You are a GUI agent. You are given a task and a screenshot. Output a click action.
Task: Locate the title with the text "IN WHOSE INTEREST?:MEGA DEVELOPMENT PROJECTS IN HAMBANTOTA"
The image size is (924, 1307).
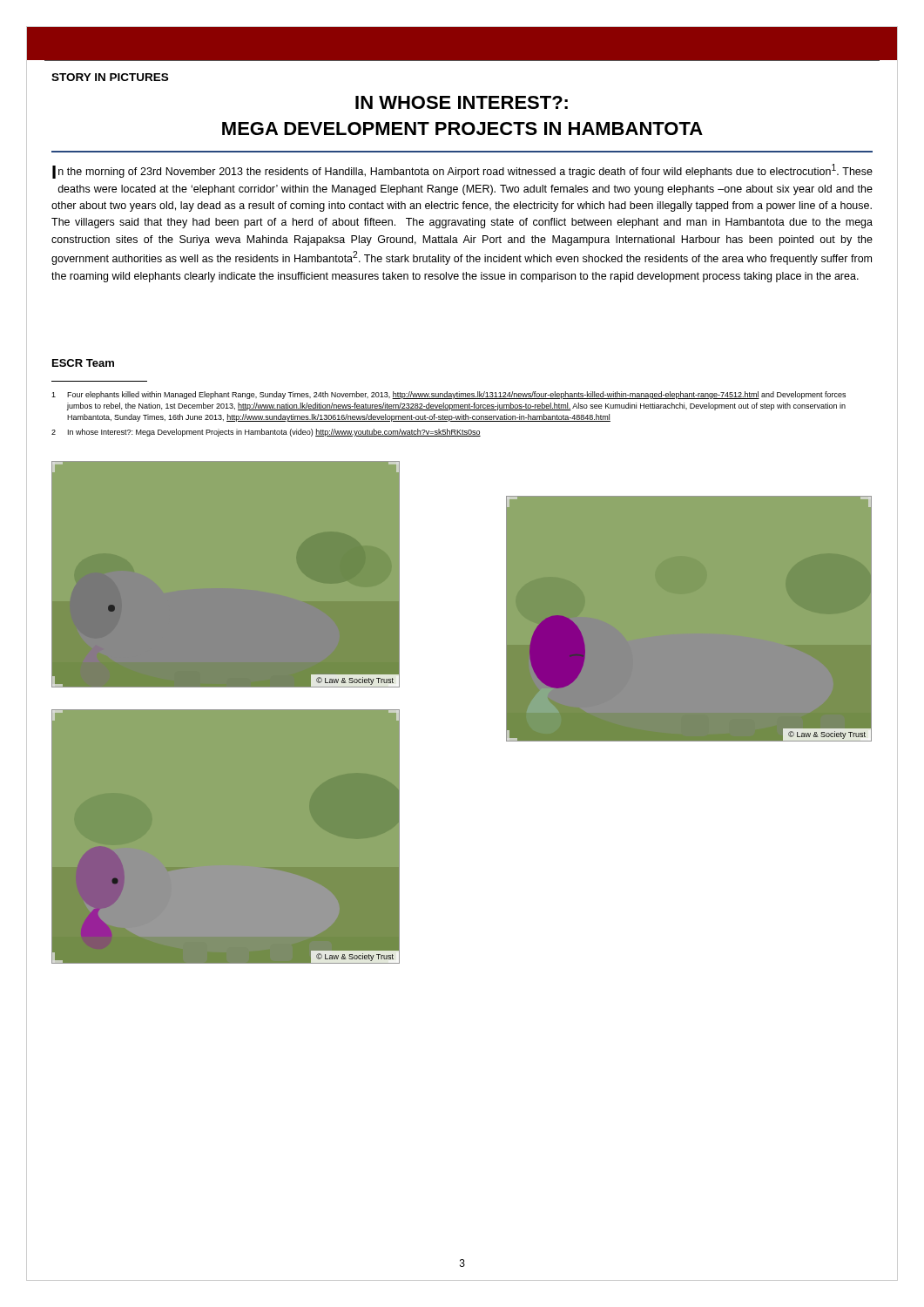pos(462,115)
